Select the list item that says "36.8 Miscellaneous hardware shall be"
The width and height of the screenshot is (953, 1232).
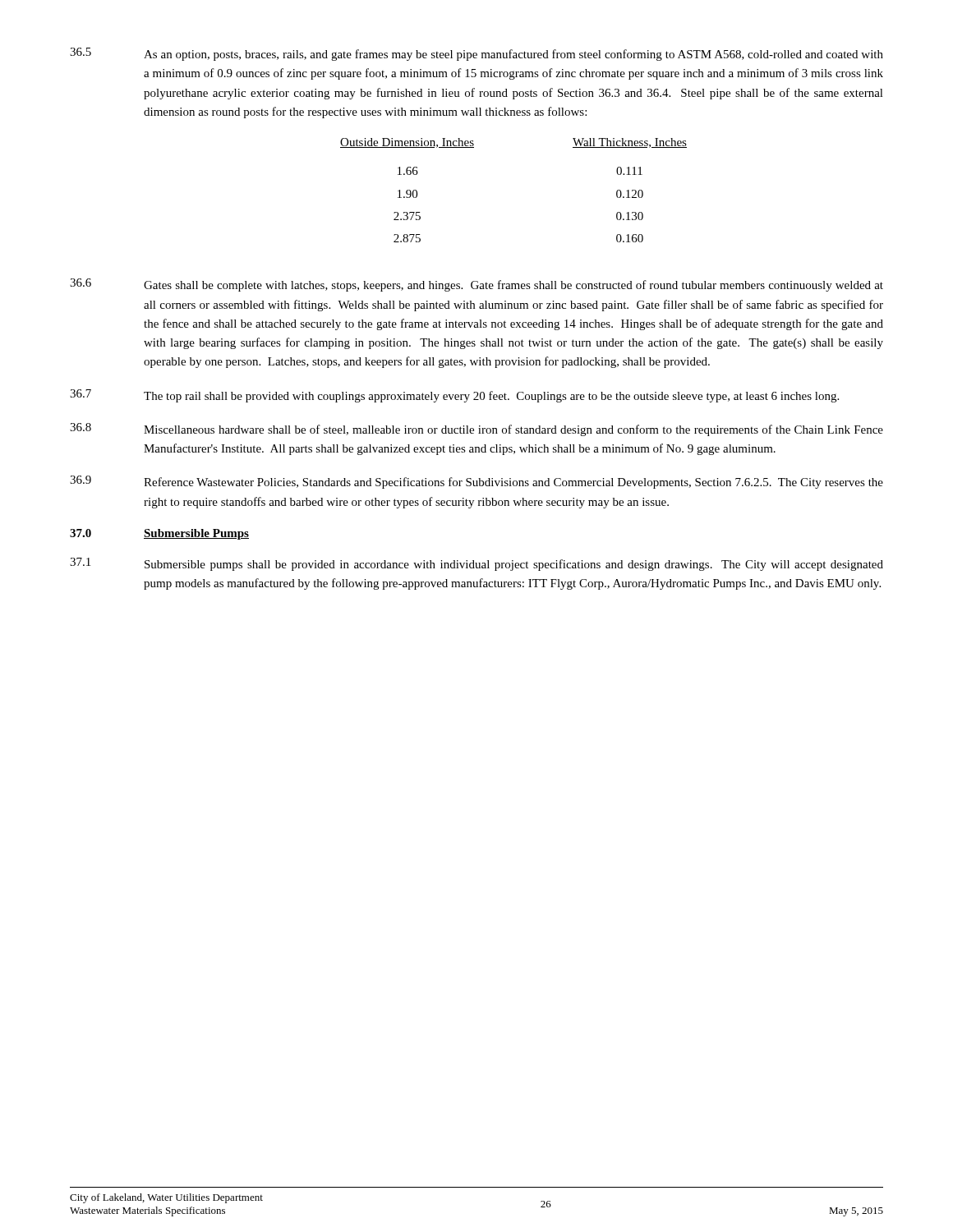[476, 439]
